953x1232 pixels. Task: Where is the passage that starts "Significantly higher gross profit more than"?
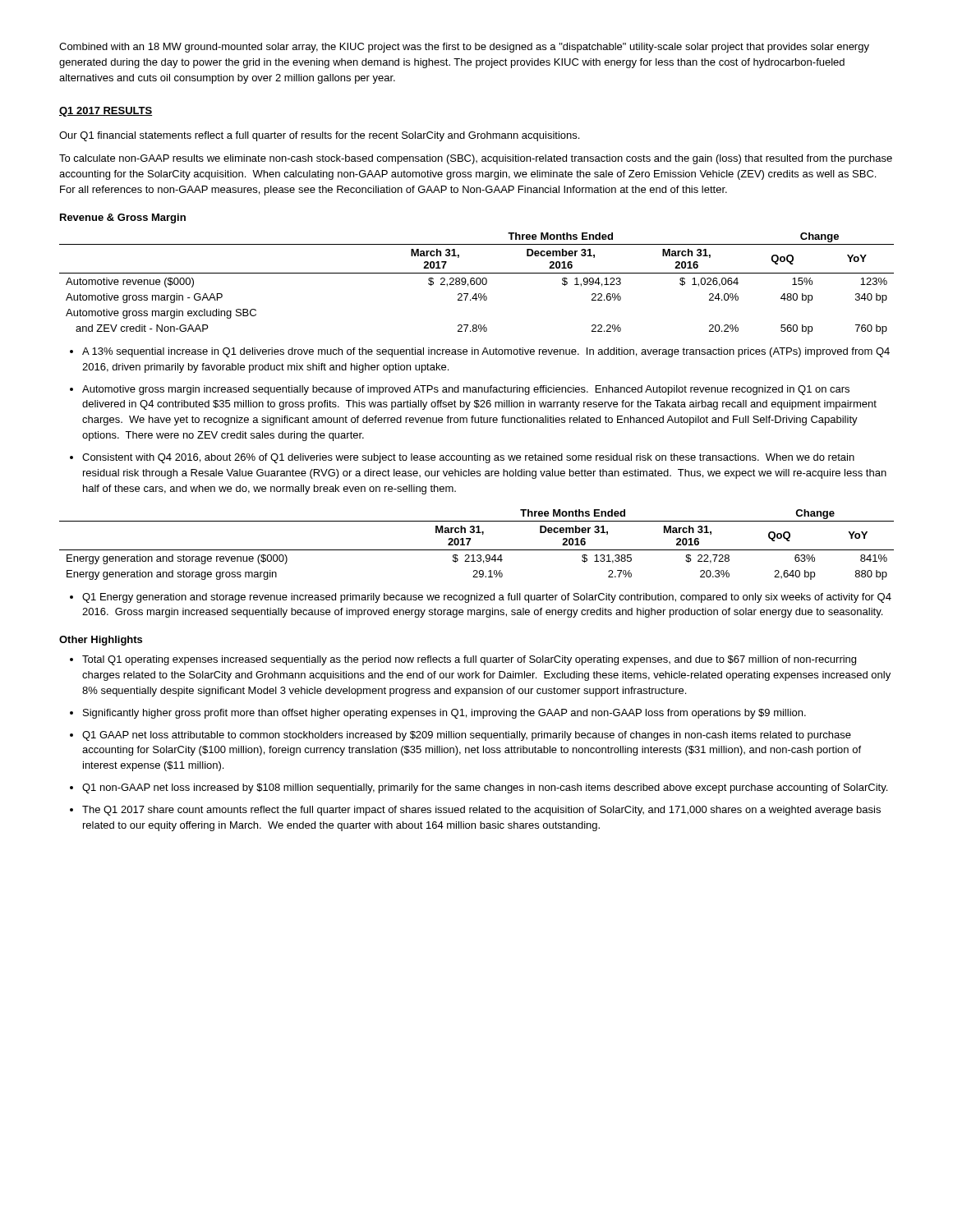pos(444,712)
